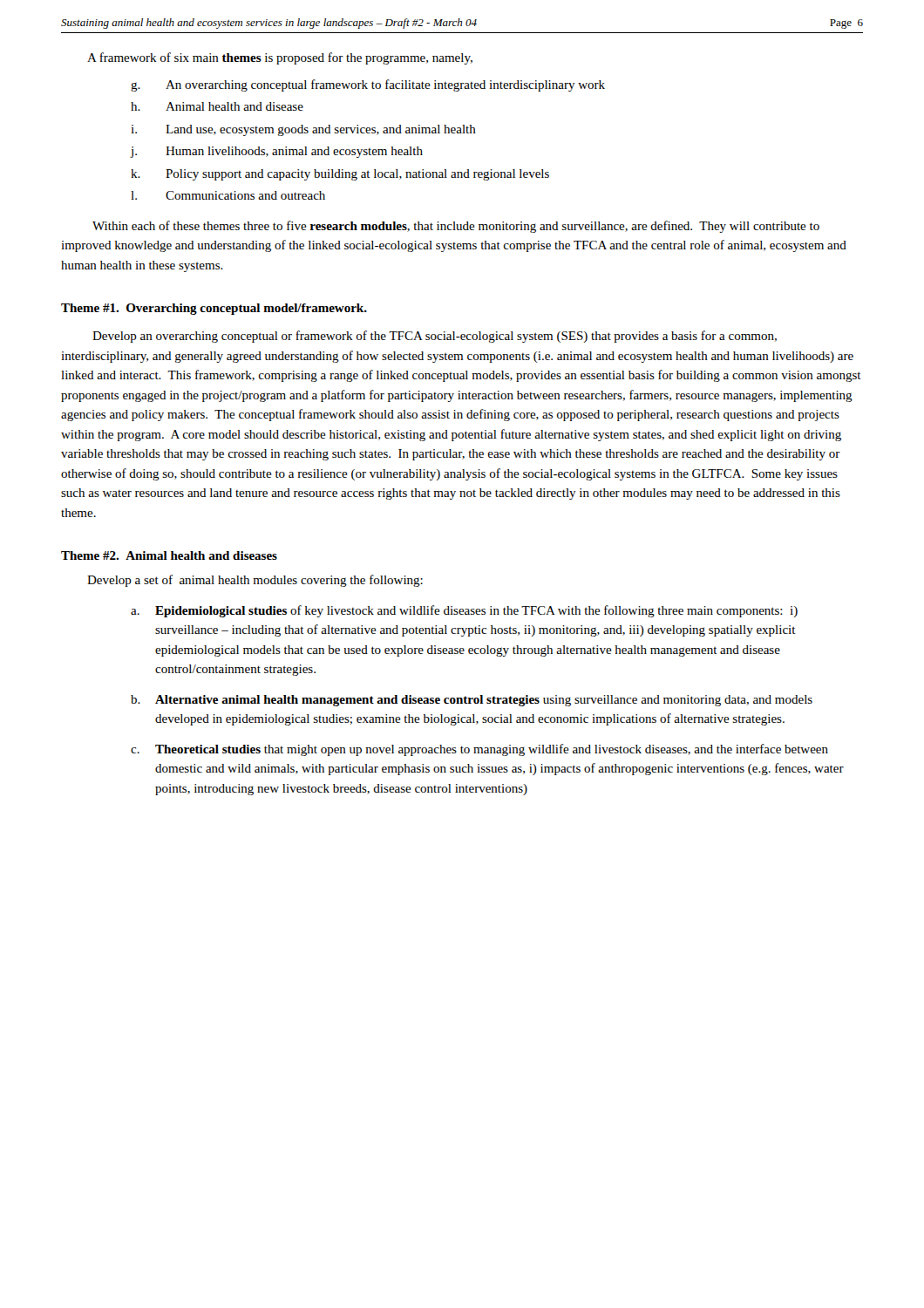This screenshot has height=1308, width=924.
Task: Select the block starting "A framework of six main themes"
Action: coord(280,58)
